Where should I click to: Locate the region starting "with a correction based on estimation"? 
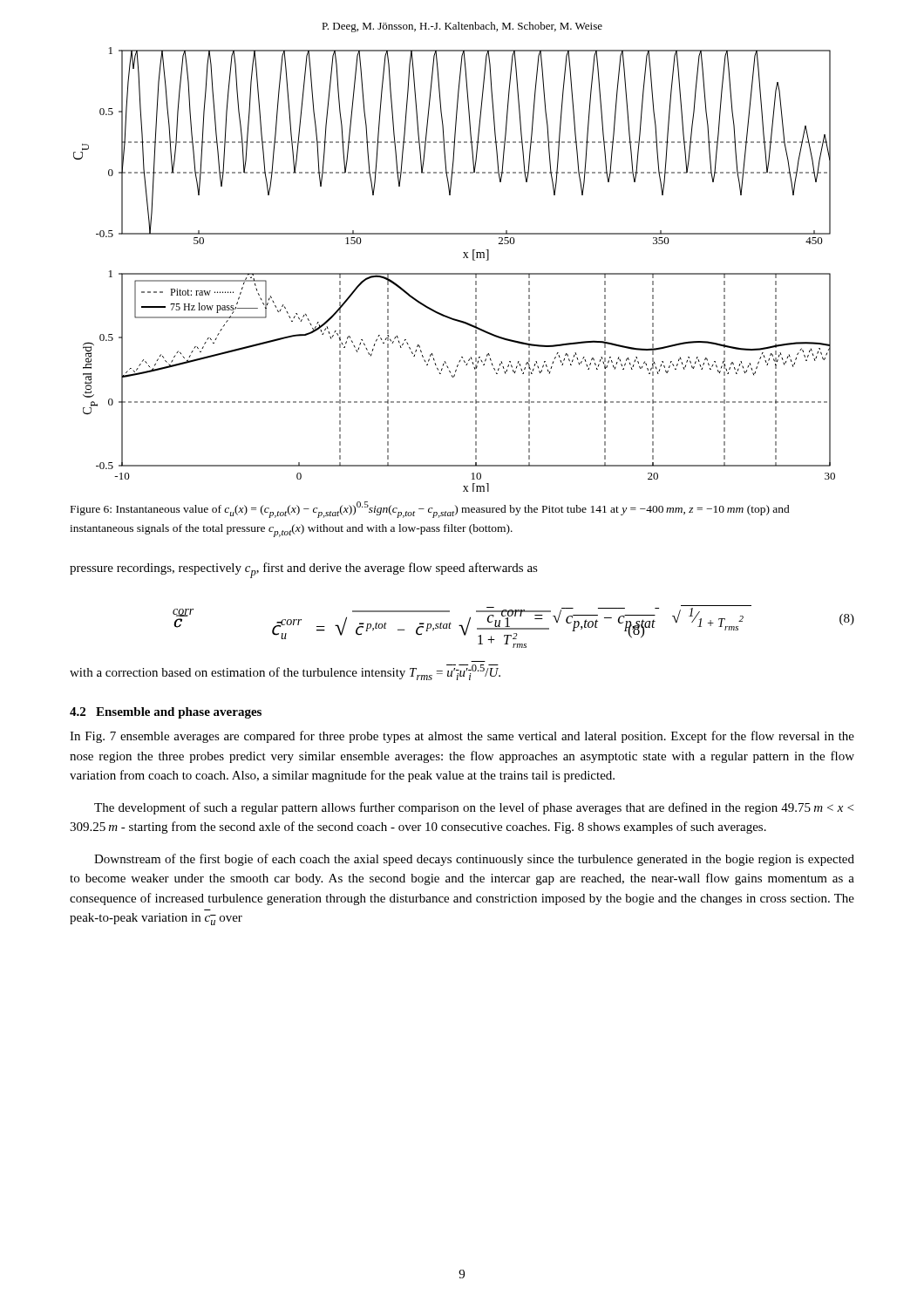pyautogui.click(x=286, y=673)
